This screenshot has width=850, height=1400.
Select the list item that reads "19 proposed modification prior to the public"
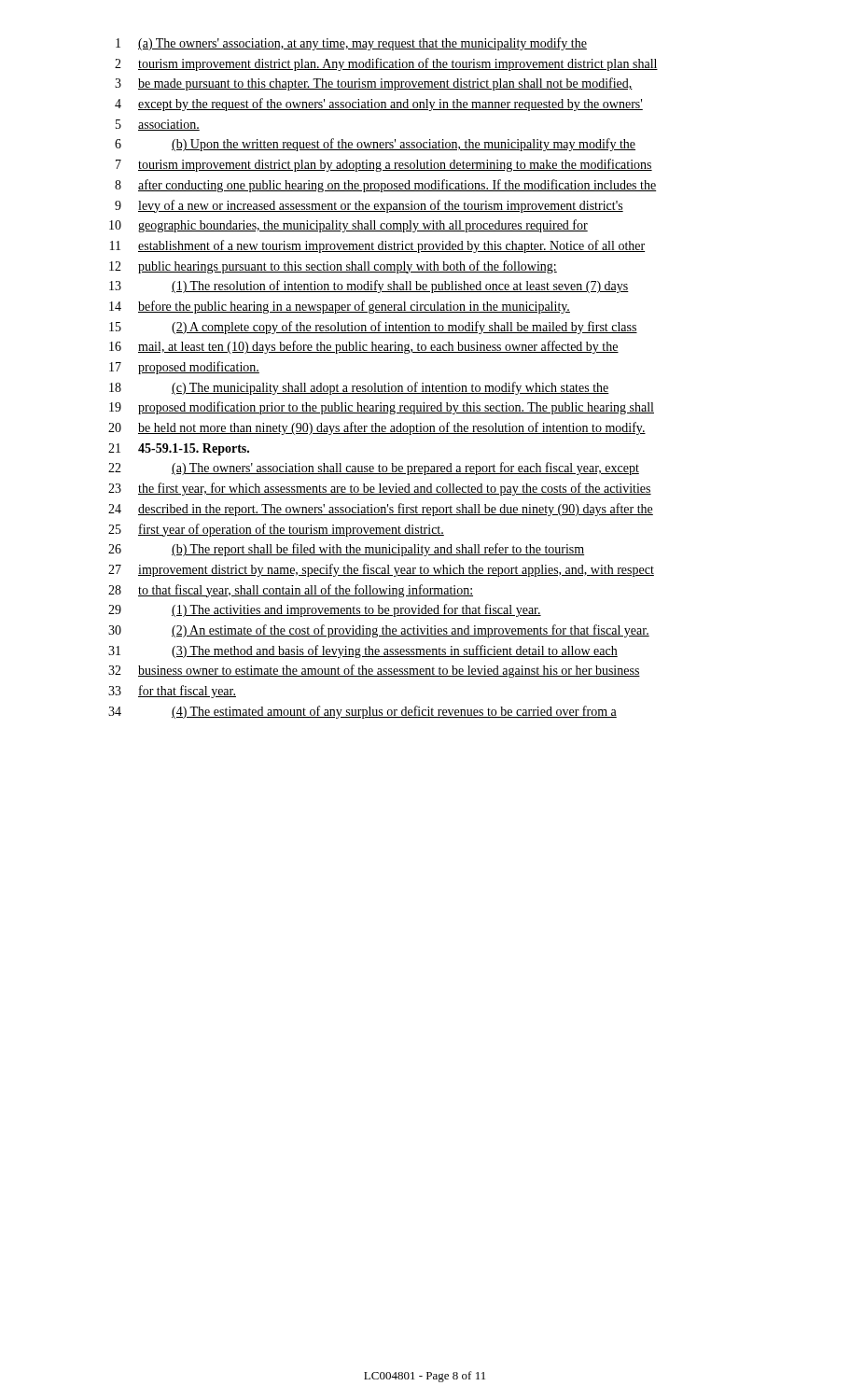pos(444,408)
